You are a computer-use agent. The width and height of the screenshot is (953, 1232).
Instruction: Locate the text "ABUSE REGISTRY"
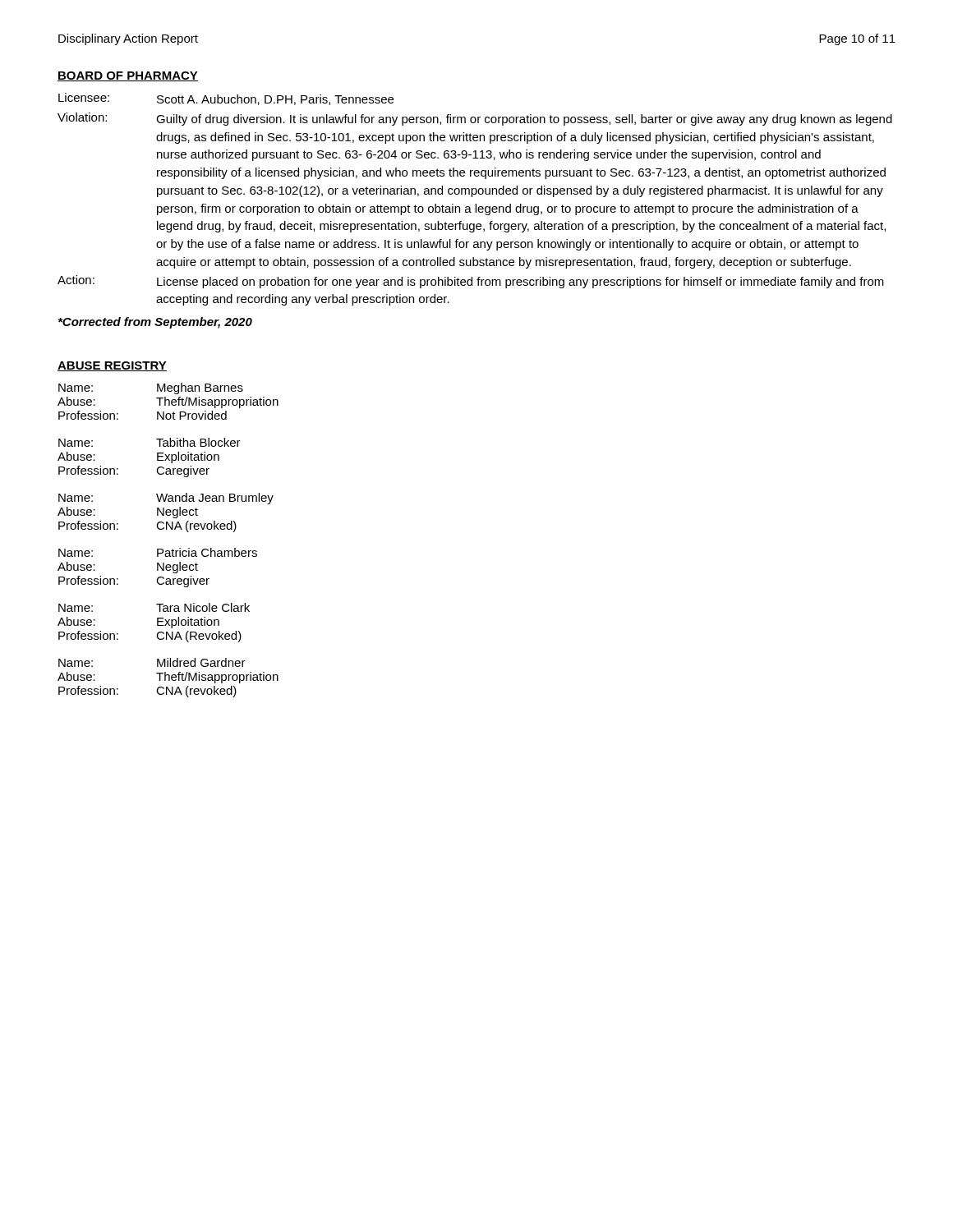pos(112,365)
